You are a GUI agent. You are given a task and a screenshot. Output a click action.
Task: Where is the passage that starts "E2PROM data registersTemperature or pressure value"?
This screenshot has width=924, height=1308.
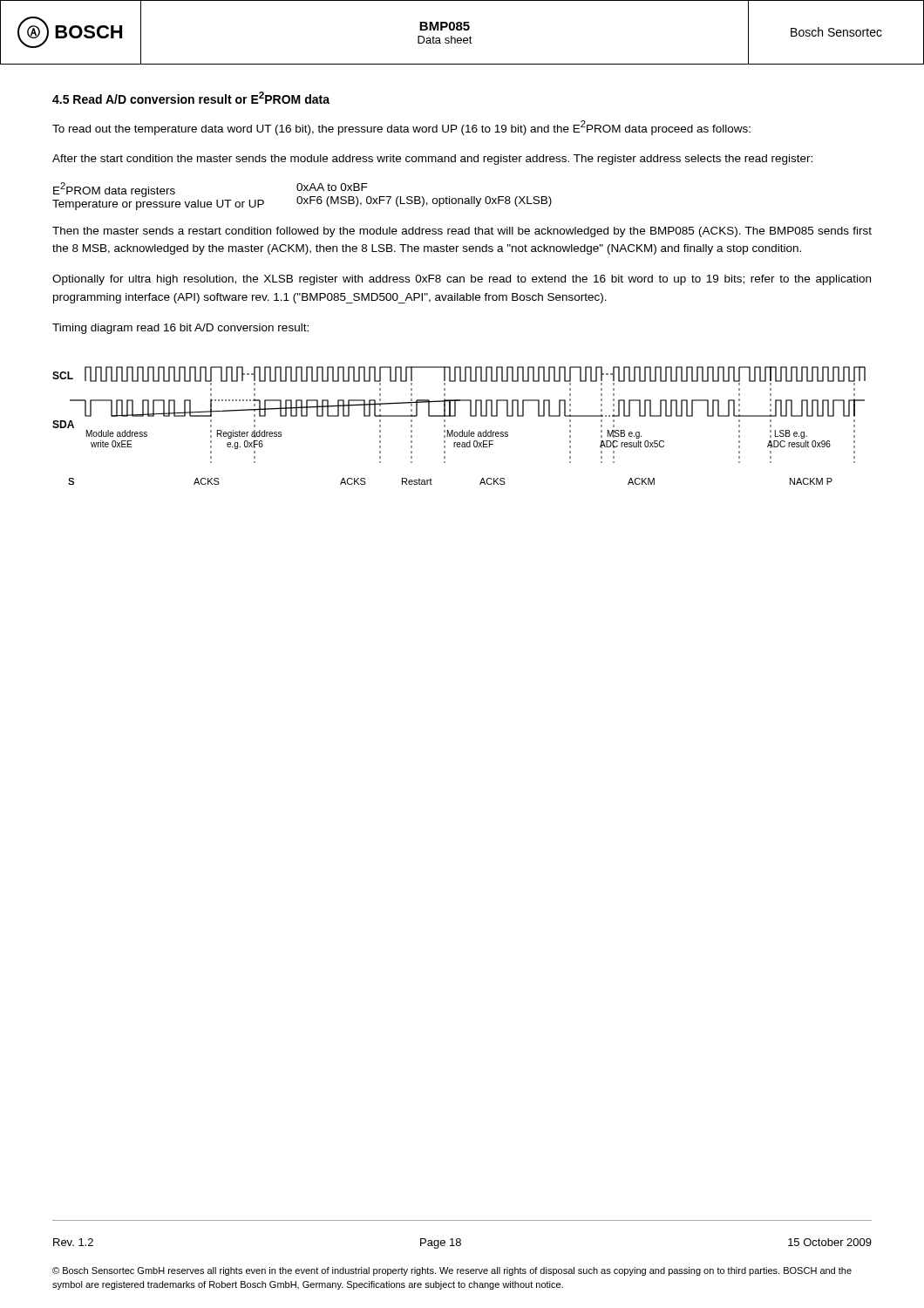pyautogui.click(x=462, y=195)
